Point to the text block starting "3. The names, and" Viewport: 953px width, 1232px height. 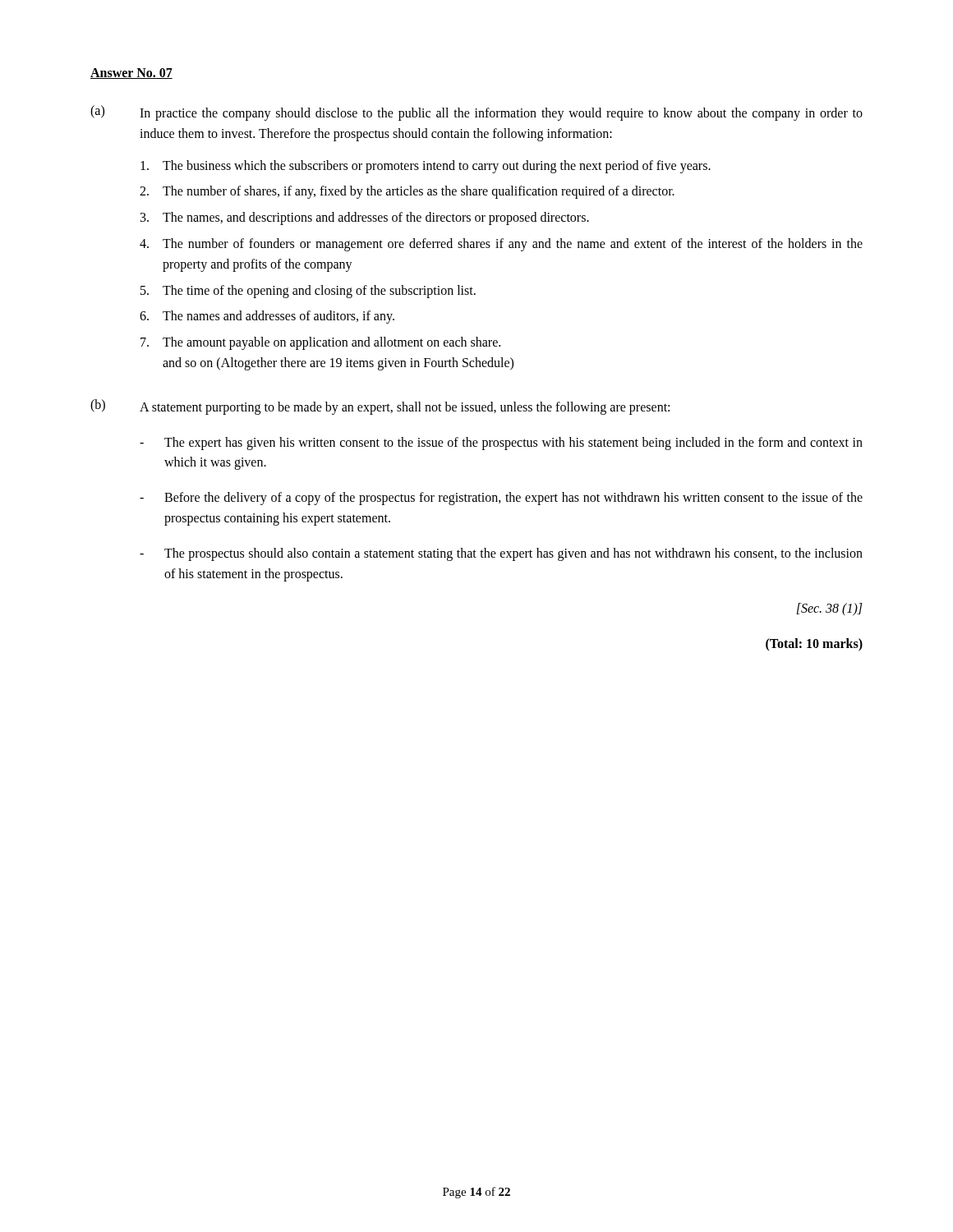click(501, 218)
